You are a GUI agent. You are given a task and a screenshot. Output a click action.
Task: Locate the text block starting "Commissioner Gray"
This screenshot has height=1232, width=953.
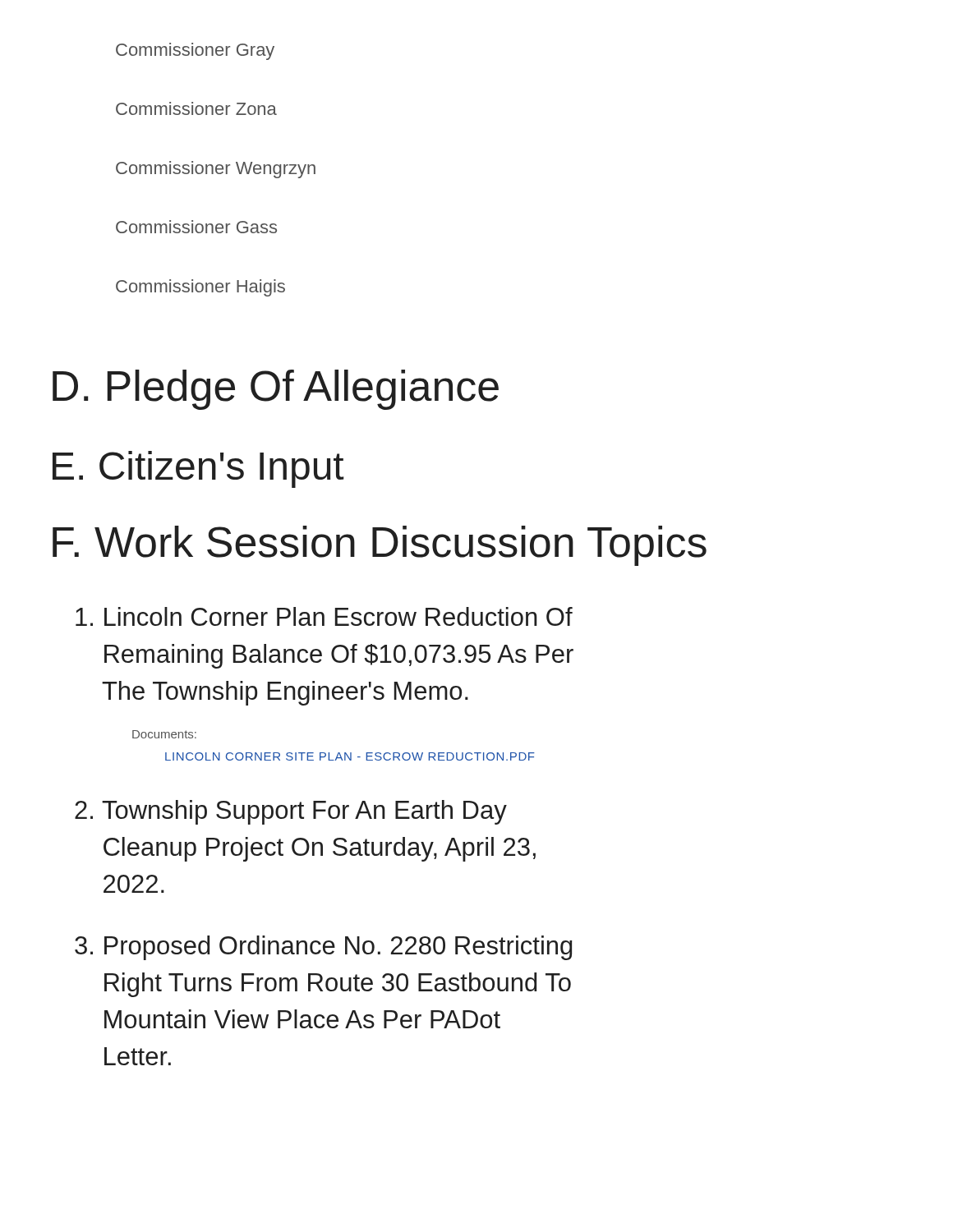(x=195, y=50)
